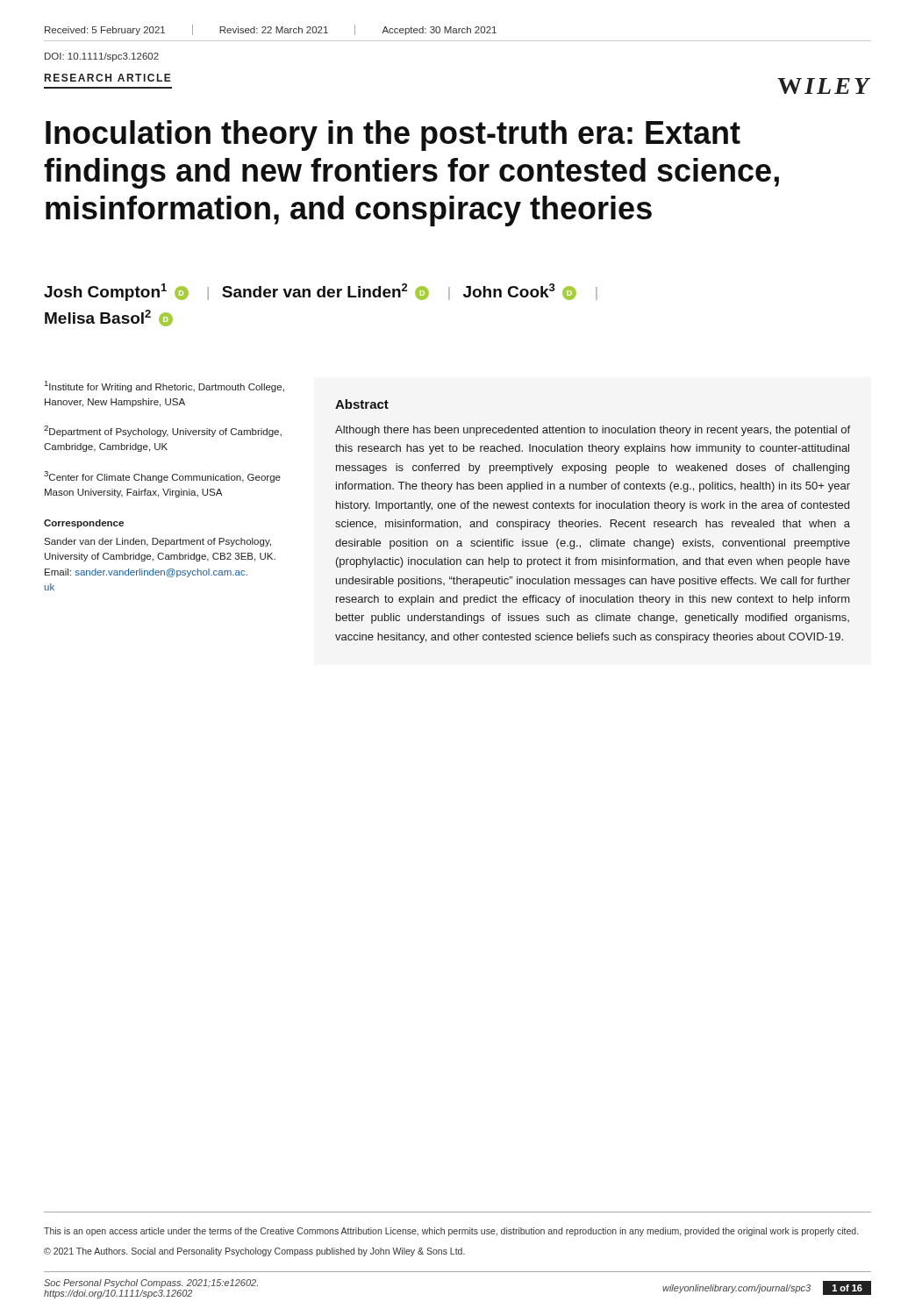Select the section header containing "RESEARCH ARTICLE"

pos(108,78)
